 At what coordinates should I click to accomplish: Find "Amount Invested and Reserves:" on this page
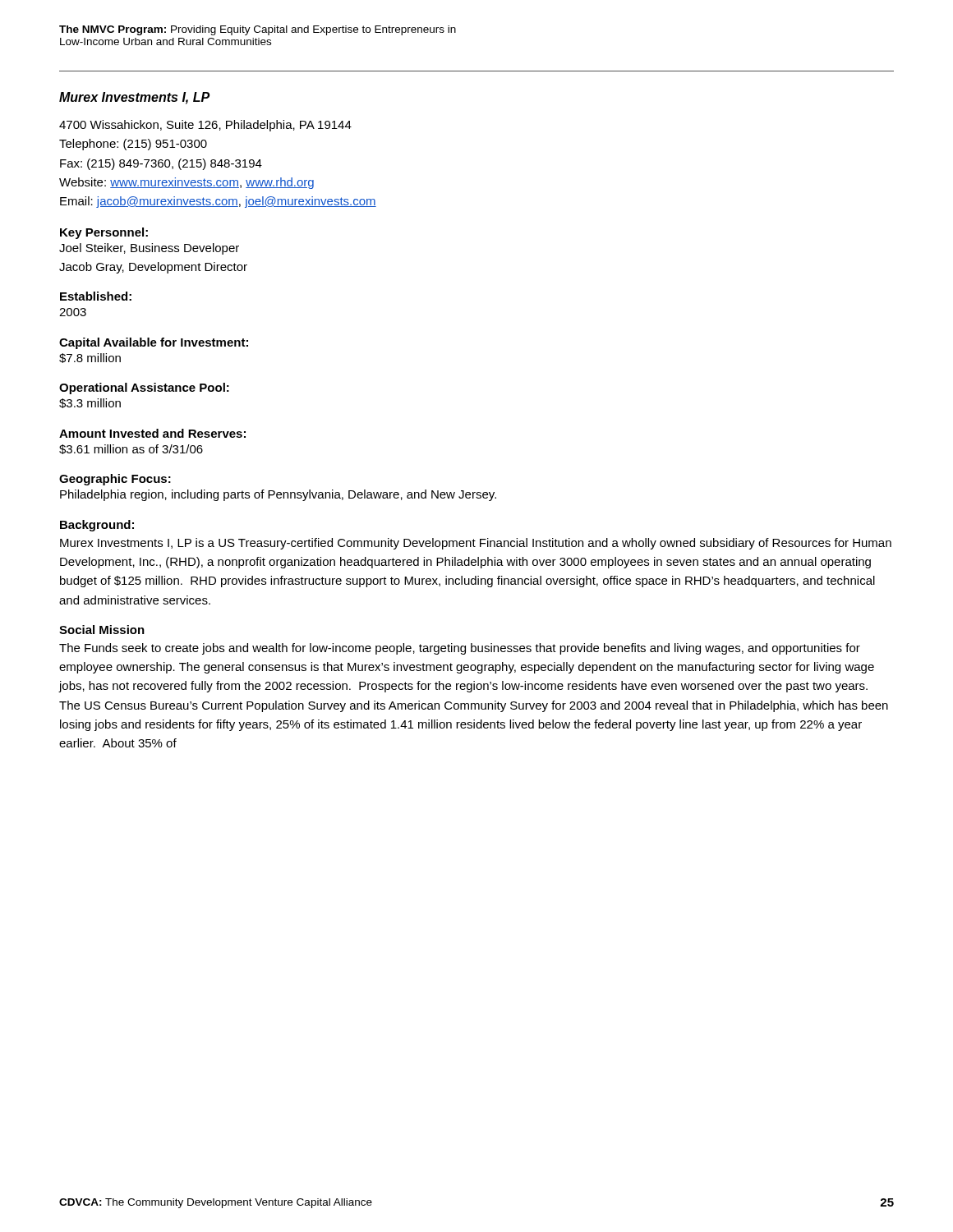coord(153,433)
